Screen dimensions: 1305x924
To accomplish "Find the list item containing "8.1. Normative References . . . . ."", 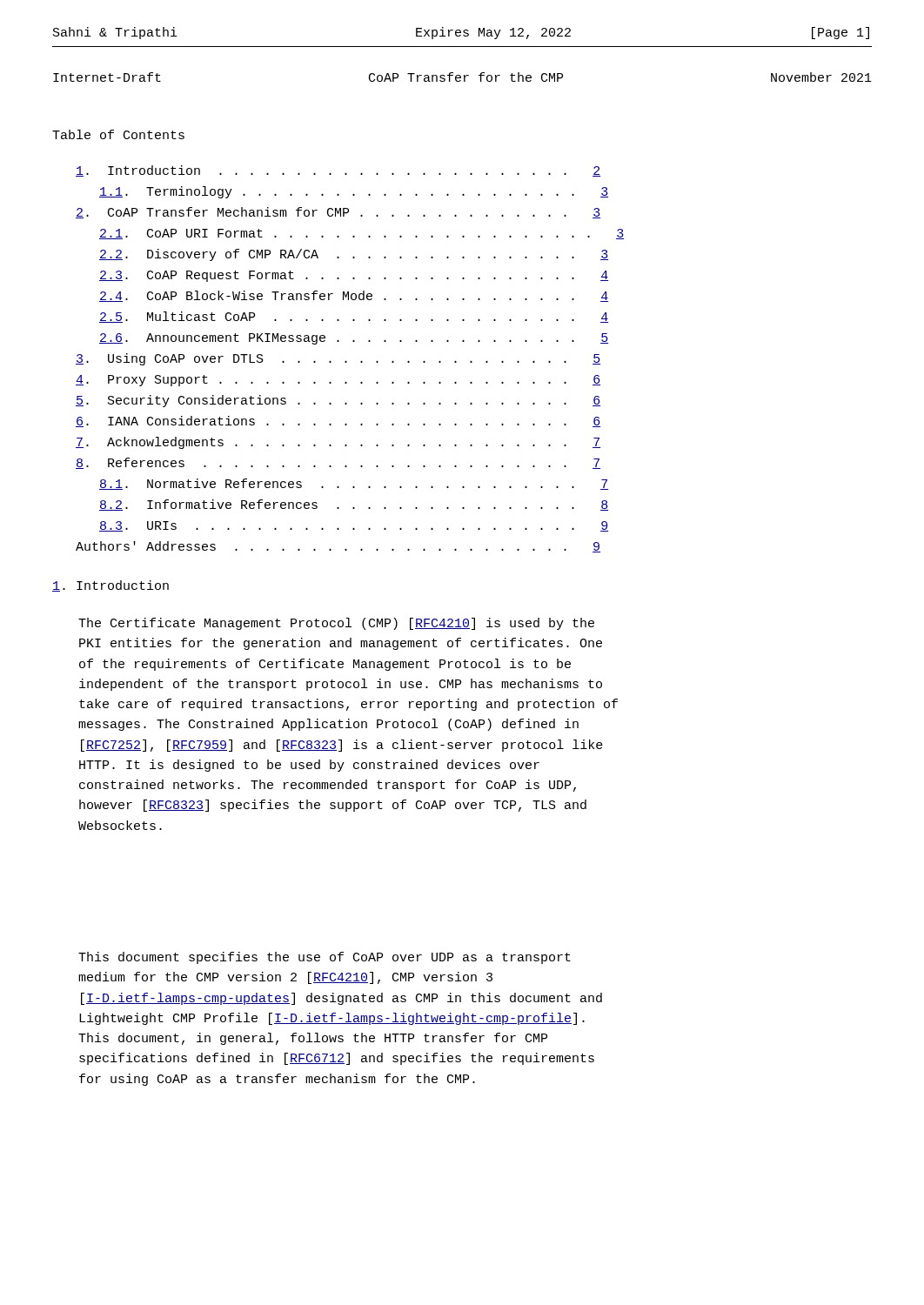I will pos(462,485).
